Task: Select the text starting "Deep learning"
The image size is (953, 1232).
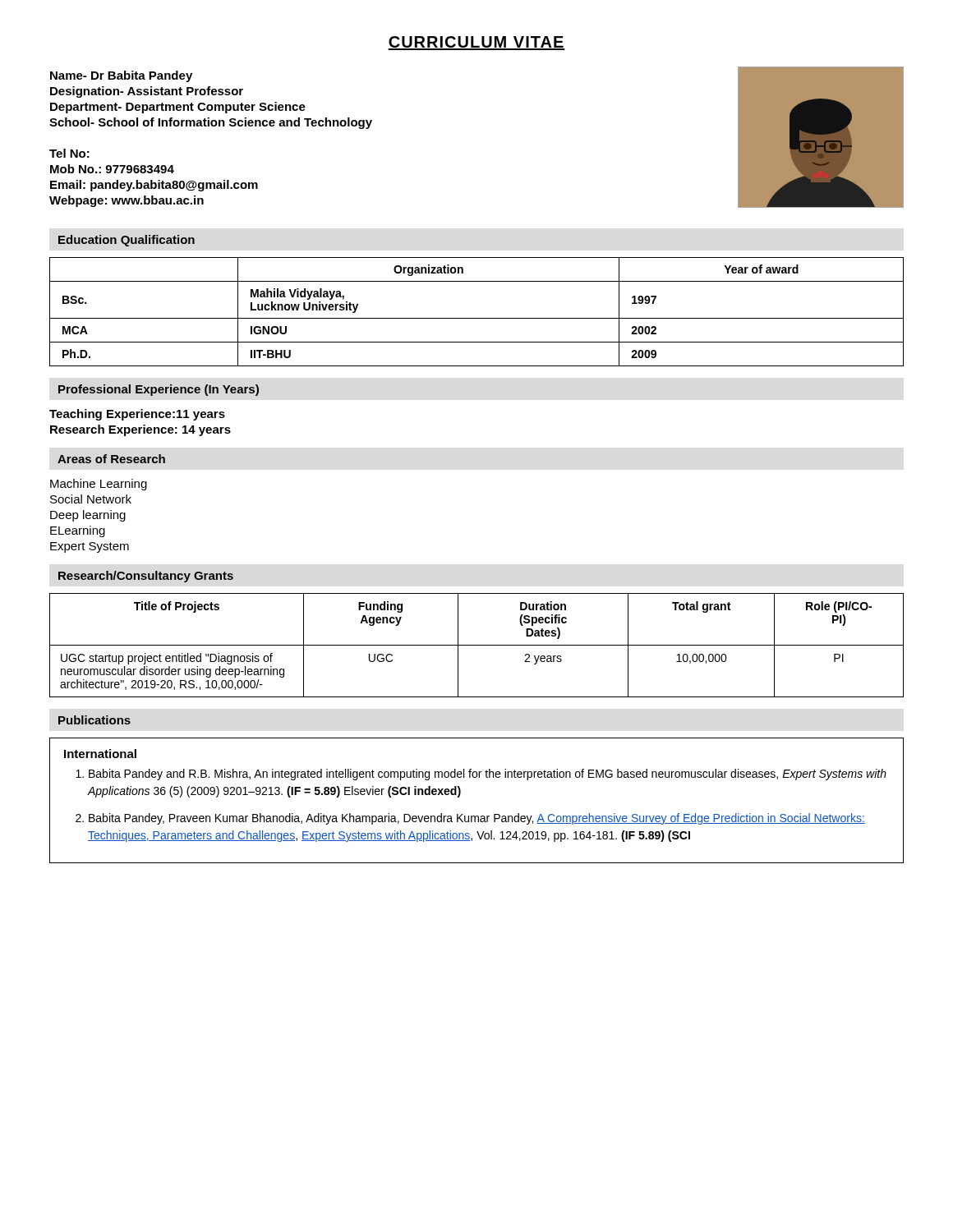Action: coord(88,515)
